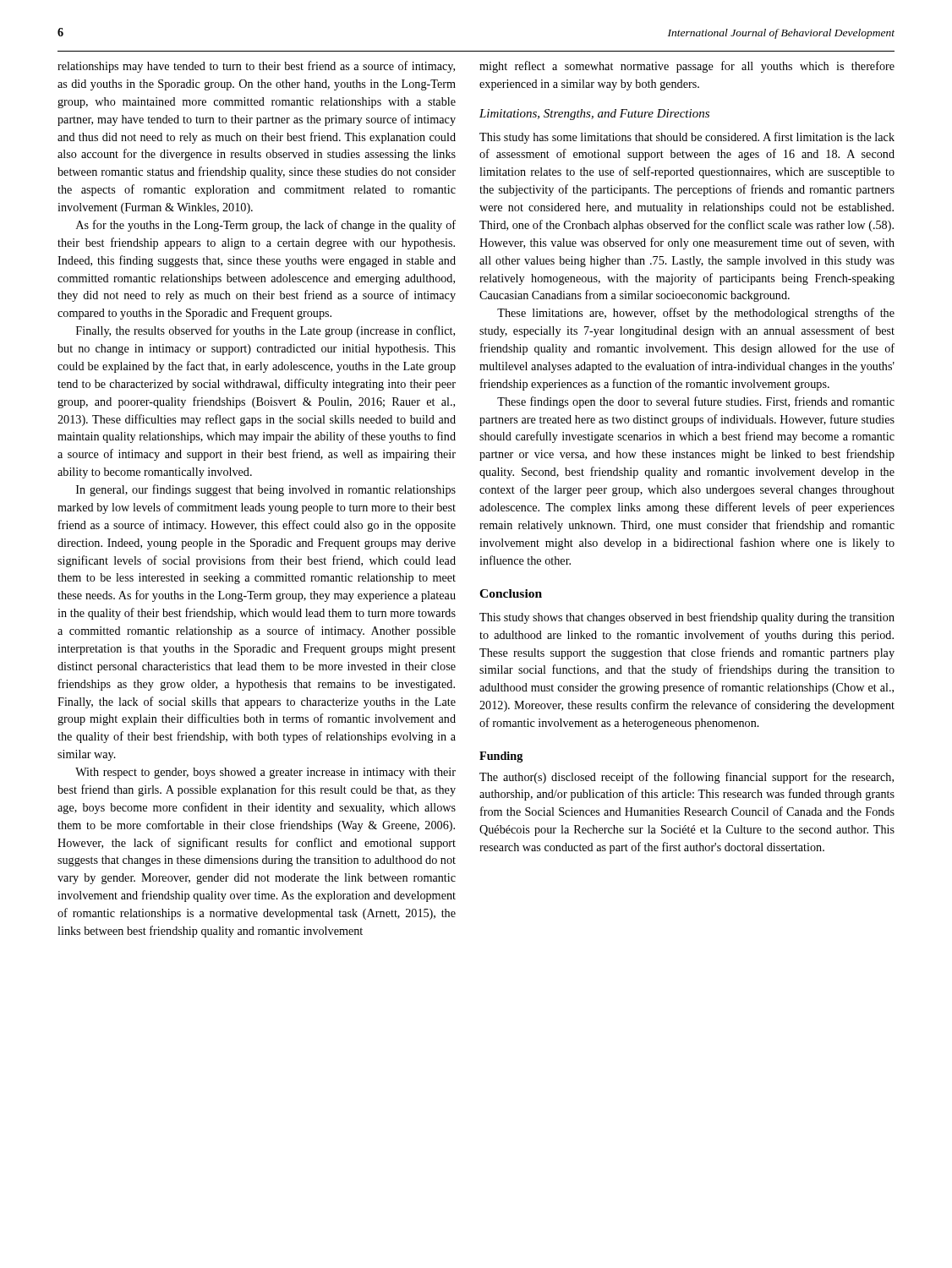Where is the passage that starts "This study shows that changes observed in best"?
Screen dimensions: 1268x952
tap(687, 670)
